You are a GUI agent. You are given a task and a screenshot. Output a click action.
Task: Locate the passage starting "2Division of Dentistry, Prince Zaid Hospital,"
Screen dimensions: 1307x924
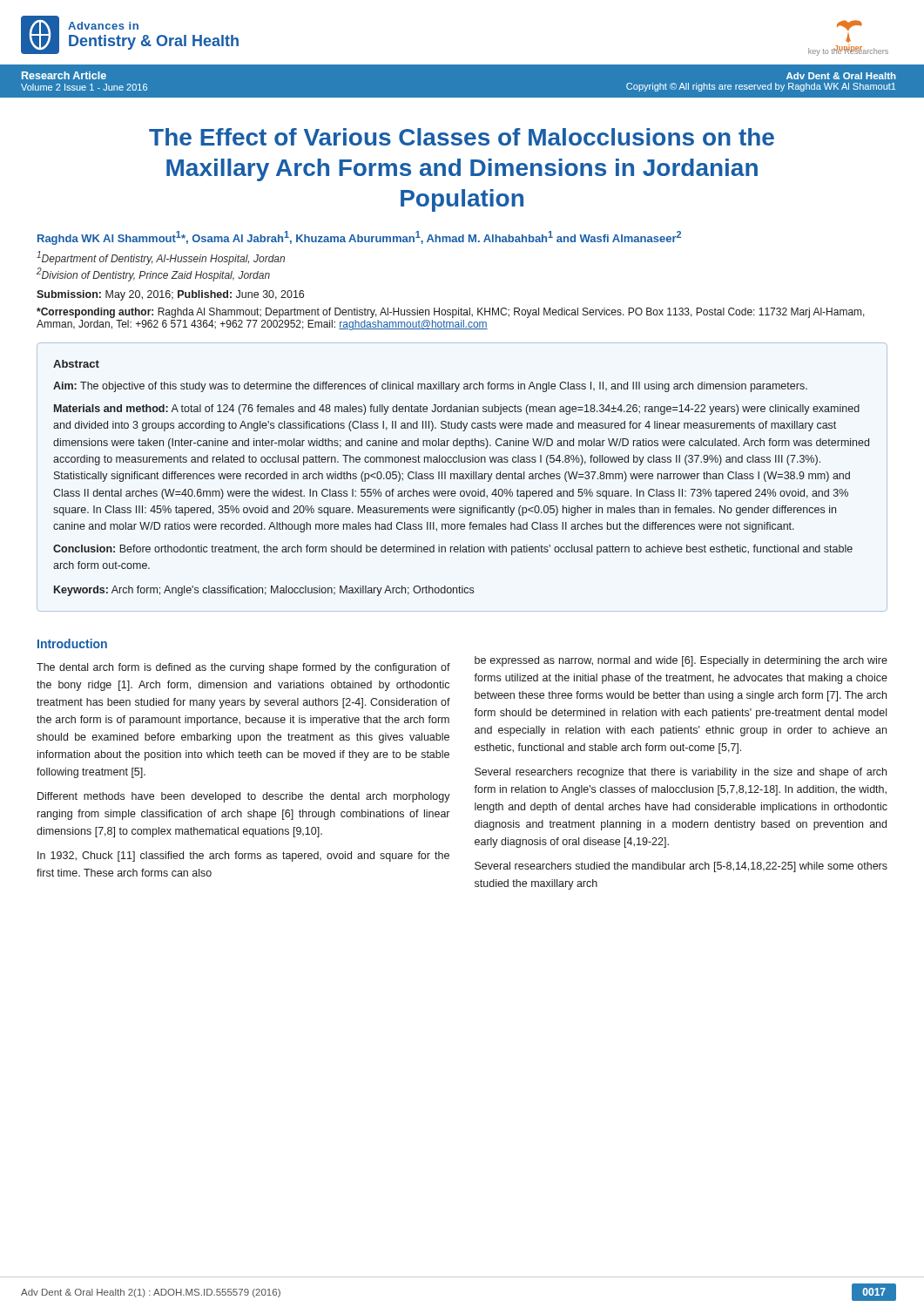click(x=153, y=274)
